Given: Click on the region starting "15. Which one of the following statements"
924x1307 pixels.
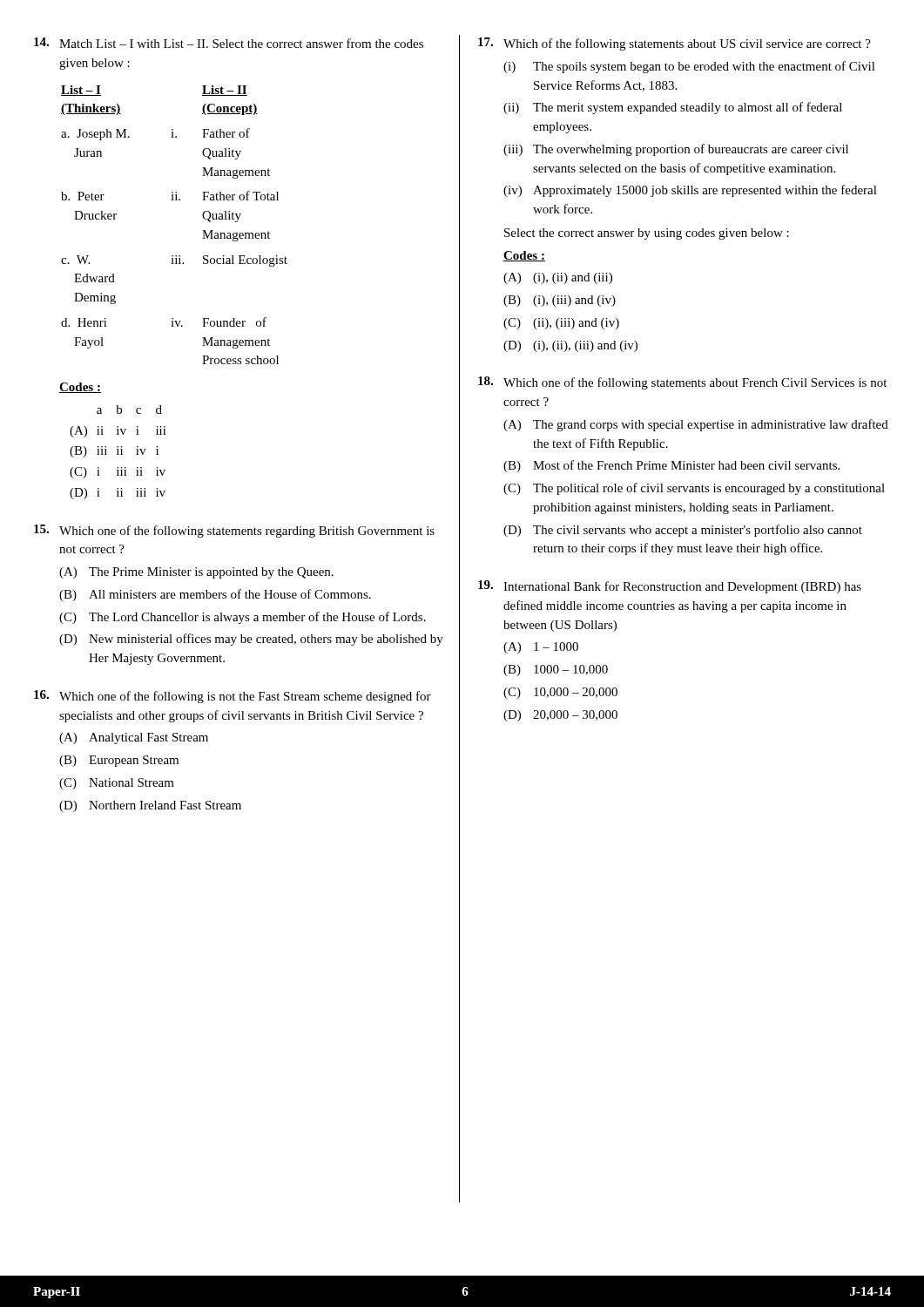Looking at the screenshot, I should [238, 597].
